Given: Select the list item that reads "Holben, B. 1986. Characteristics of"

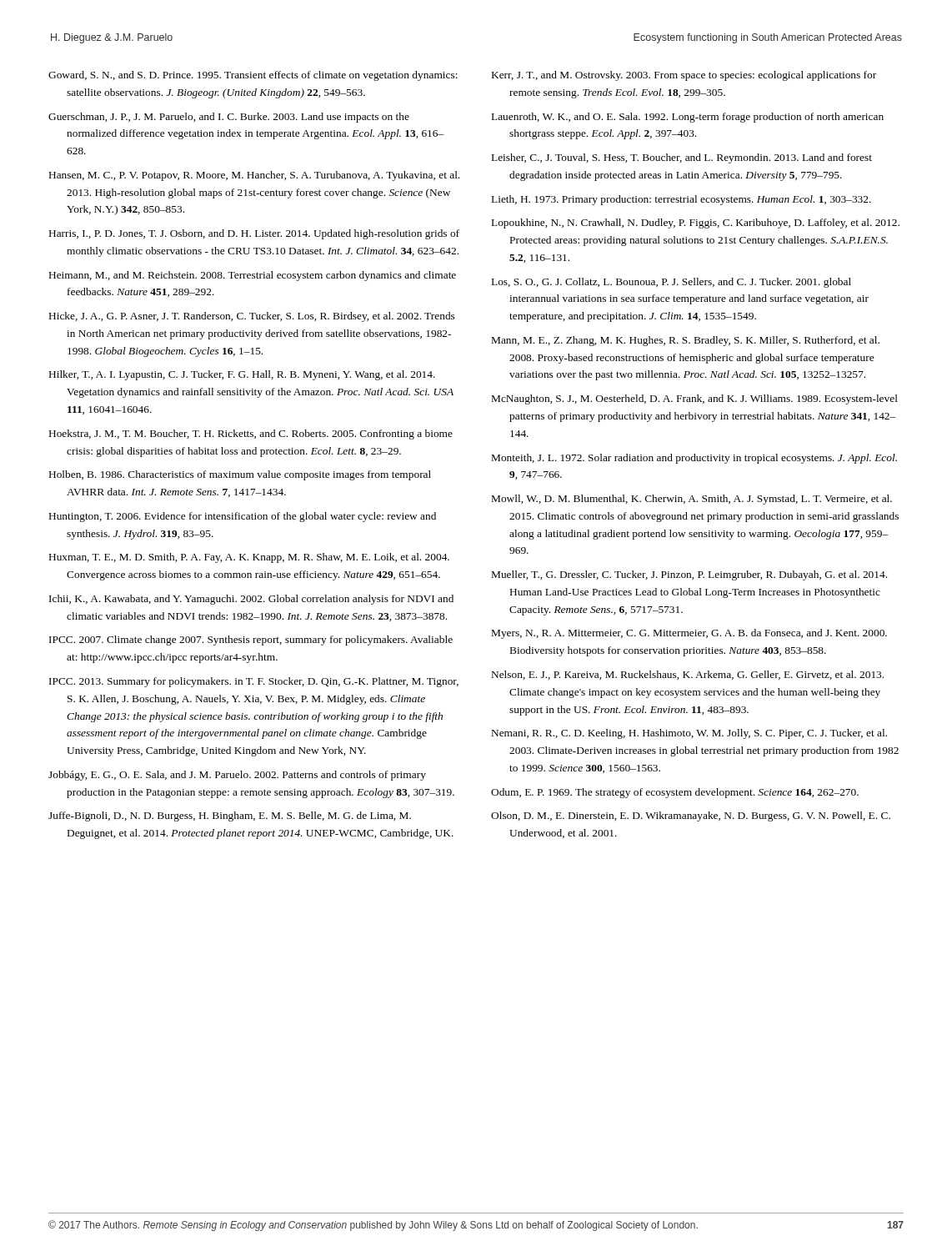Looking at the screenshot, I should (240, 483).
